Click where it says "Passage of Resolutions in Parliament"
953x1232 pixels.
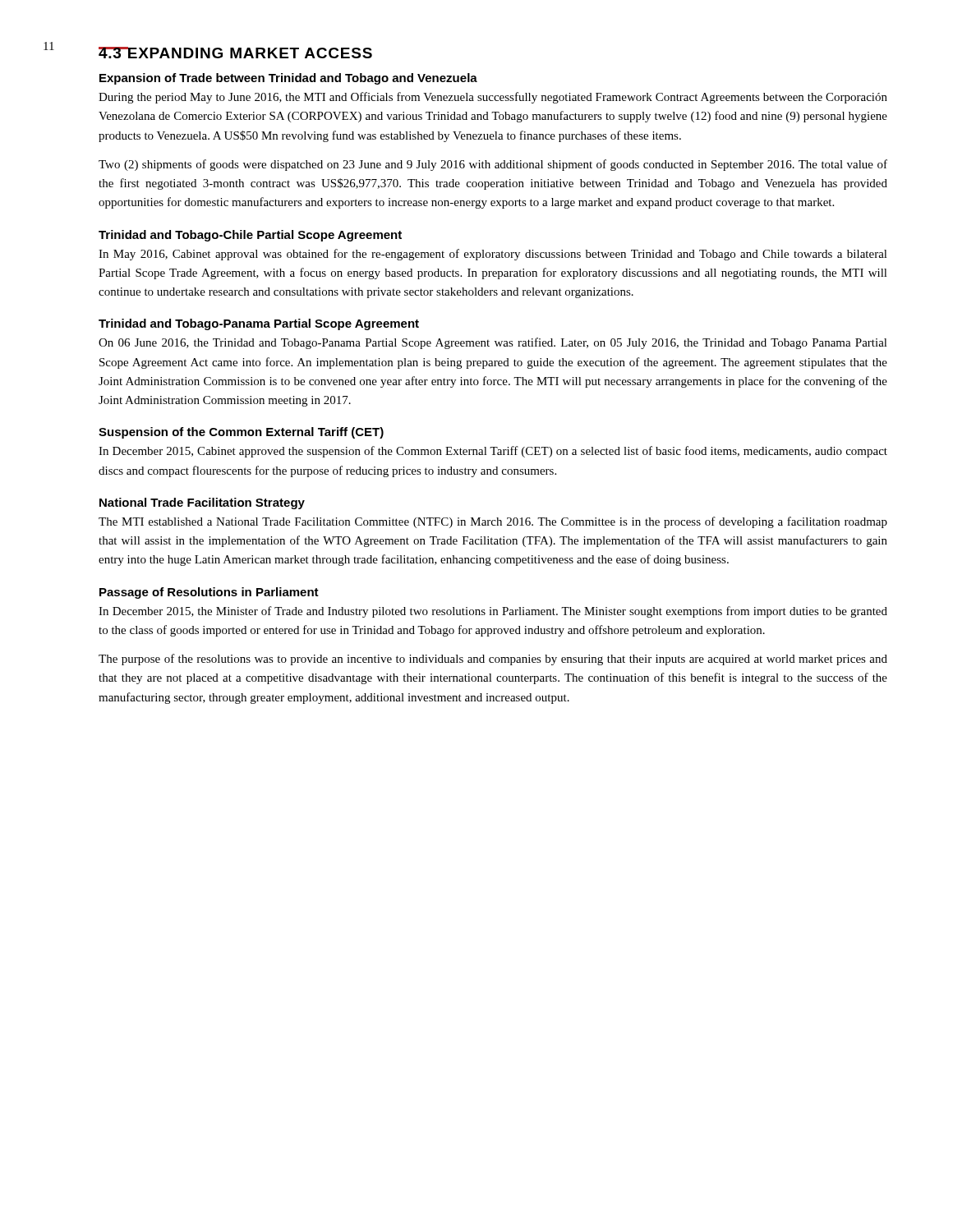(x=208, y=591)
